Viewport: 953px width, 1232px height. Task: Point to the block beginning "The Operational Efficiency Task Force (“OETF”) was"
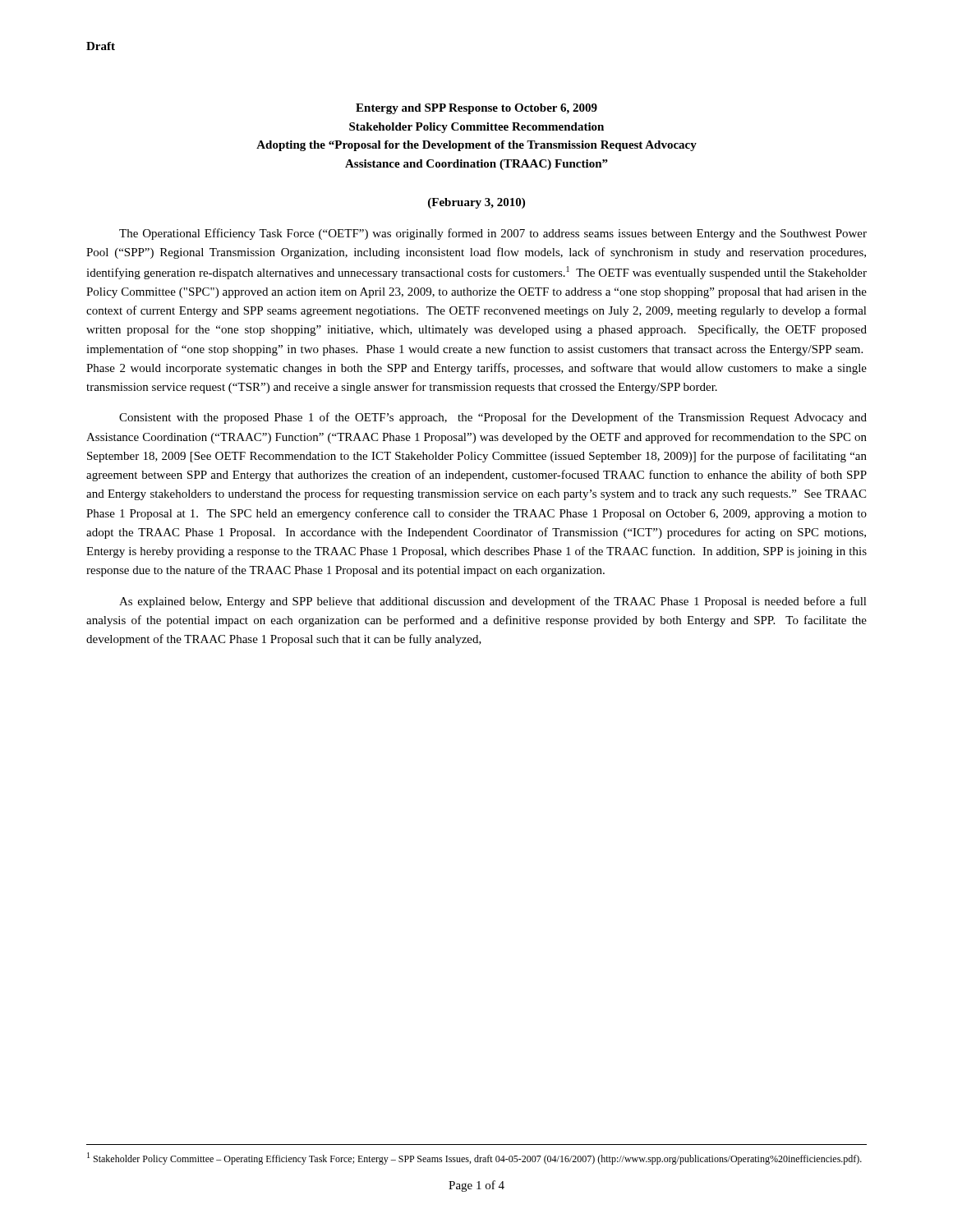pos(476,310)
